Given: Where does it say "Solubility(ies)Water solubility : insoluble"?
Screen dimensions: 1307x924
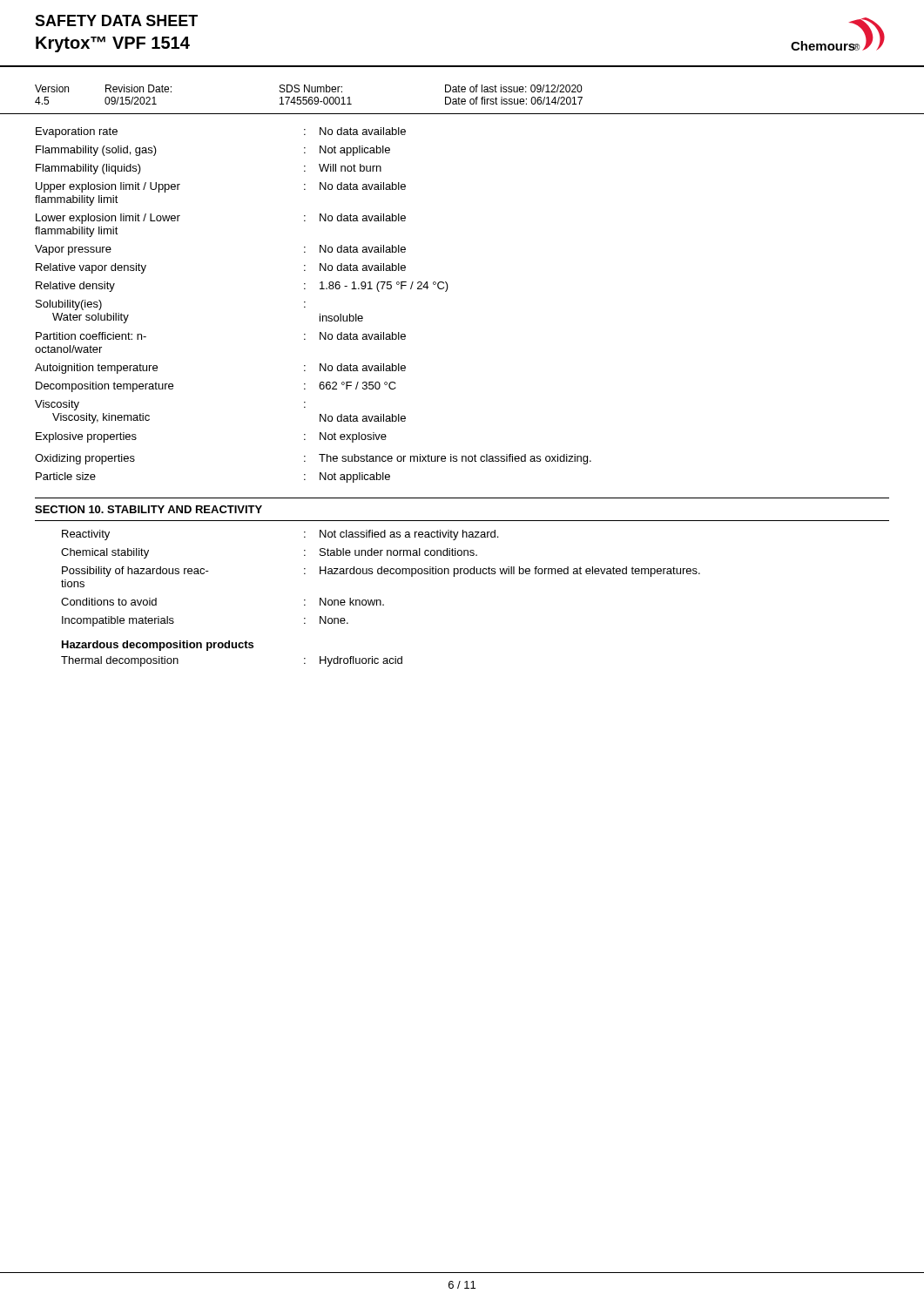Looking at the screenshot, I should click(67, 305).
